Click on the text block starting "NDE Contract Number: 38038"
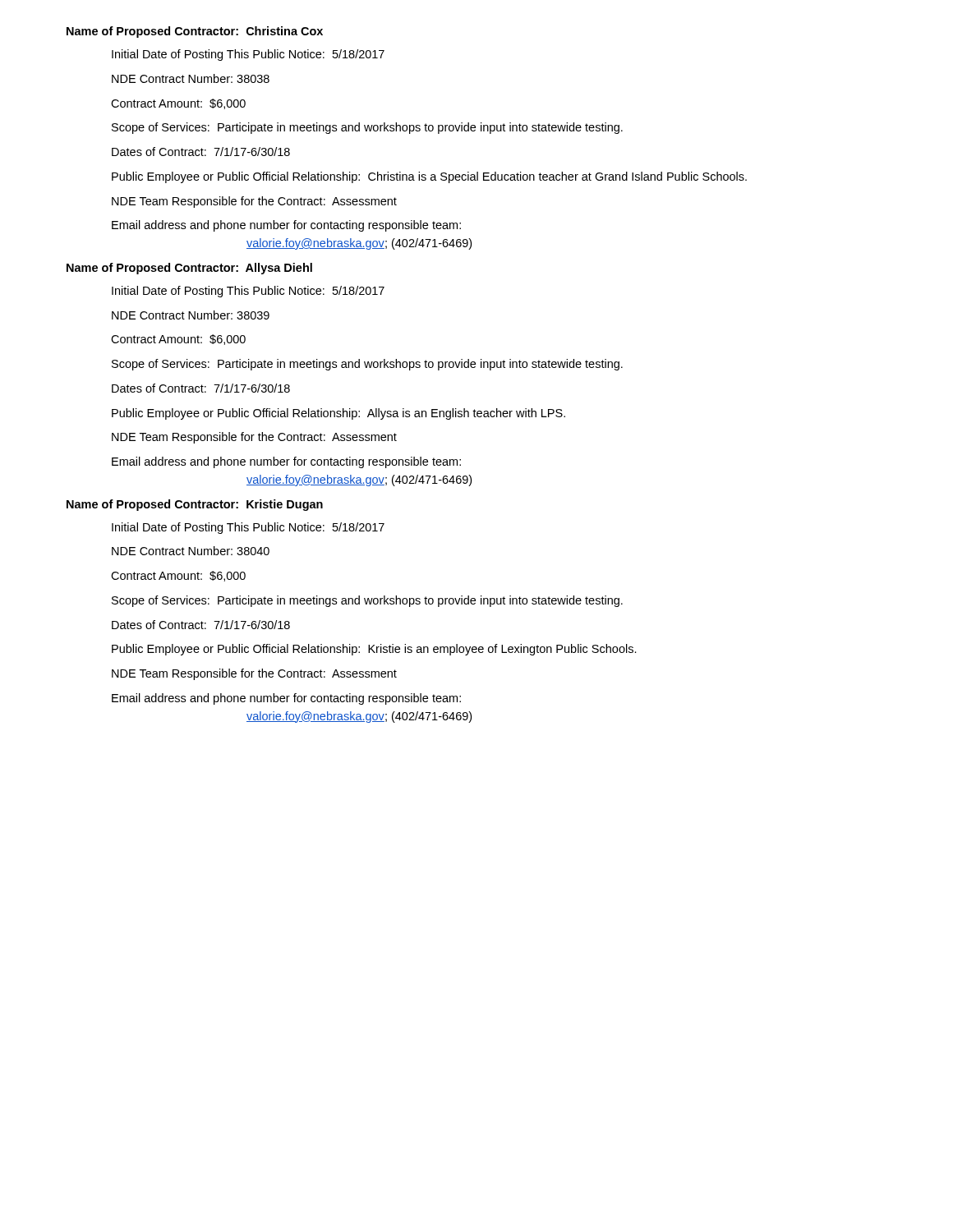 point(190,79)
